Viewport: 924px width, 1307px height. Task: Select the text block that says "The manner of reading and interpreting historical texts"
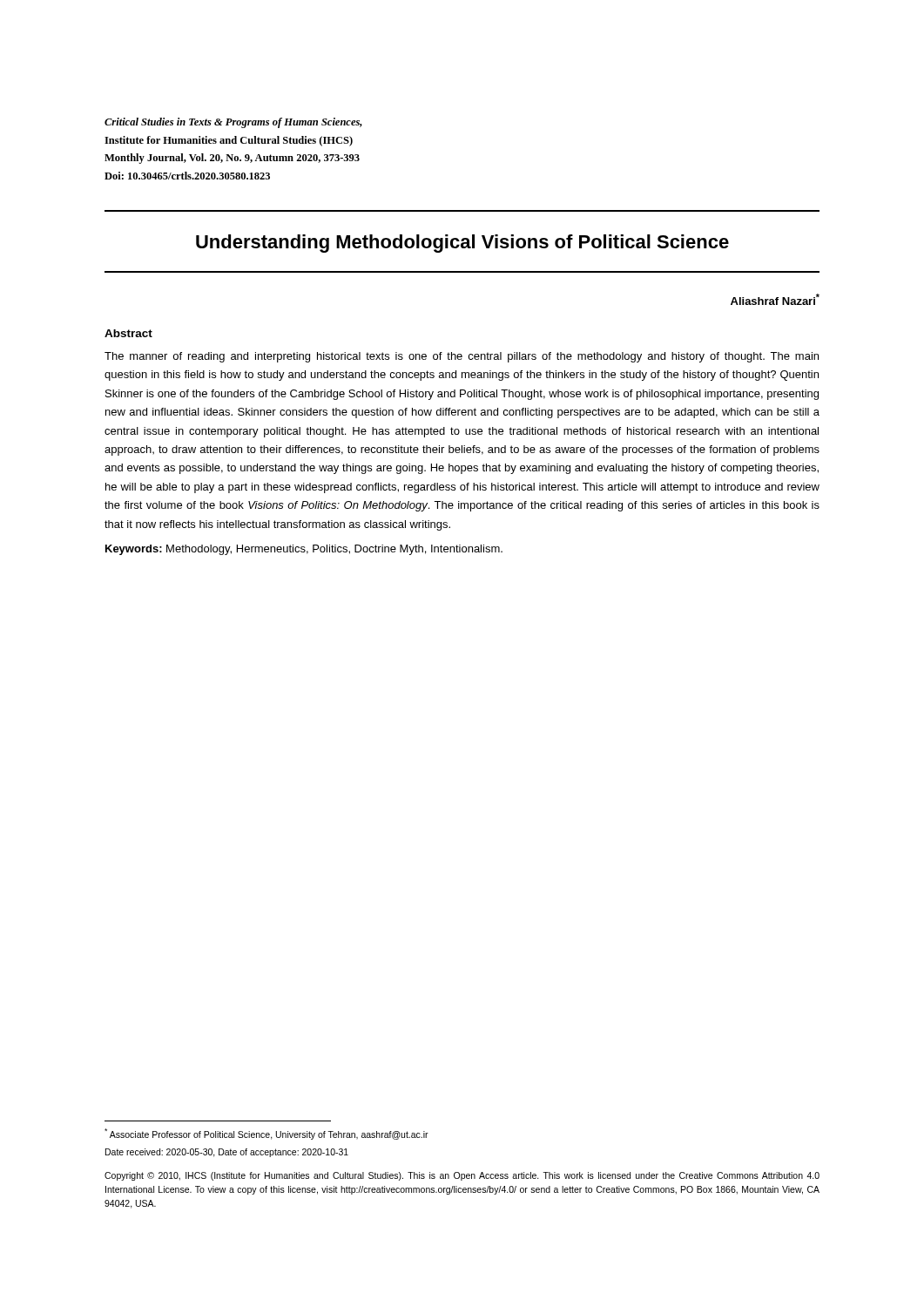click(x=462, y=440)
